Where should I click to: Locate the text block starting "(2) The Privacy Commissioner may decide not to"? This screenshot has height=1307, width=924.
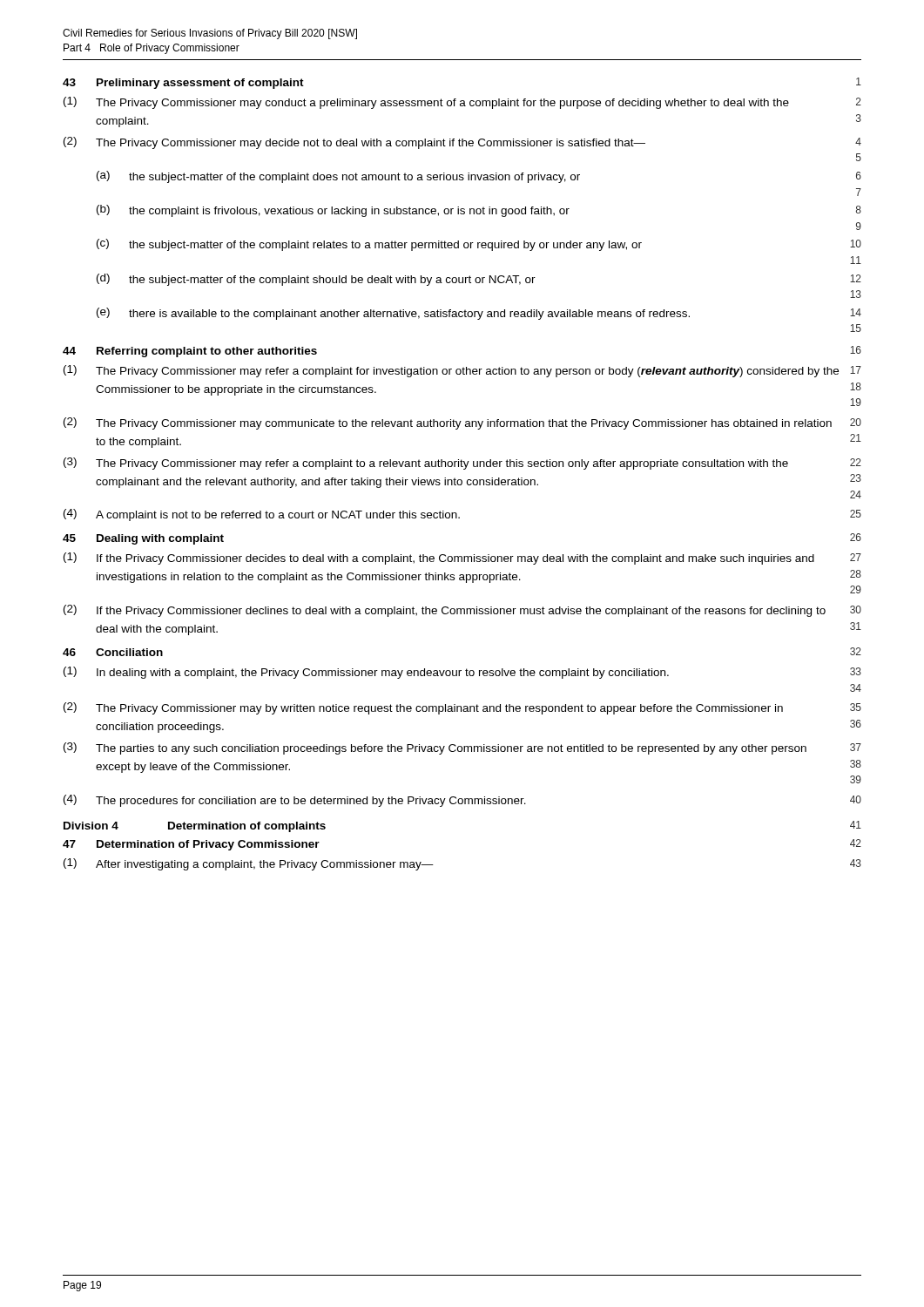pos(462,150)
